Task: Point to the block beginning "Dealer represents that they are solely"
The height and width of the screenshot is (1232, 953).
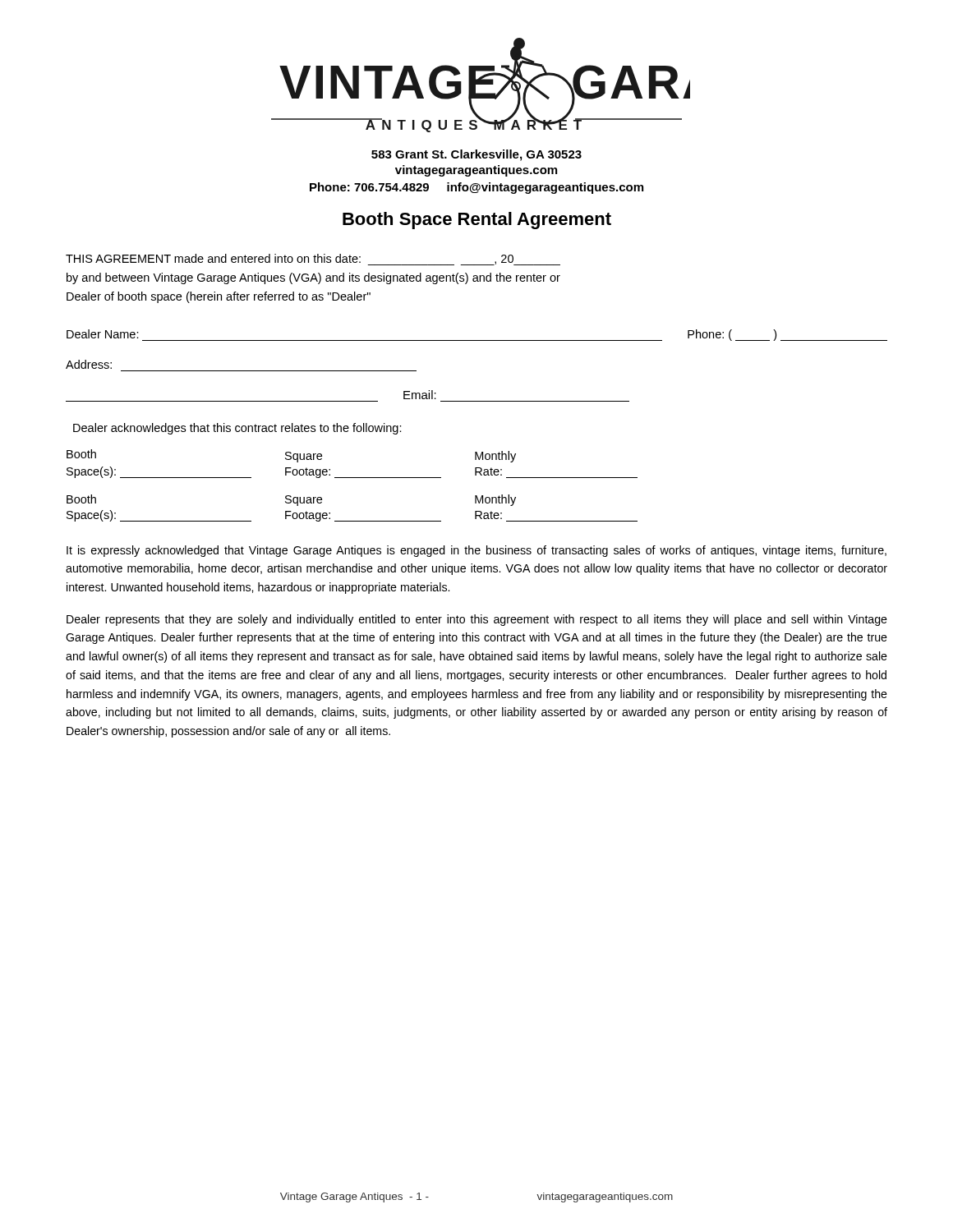Action: pyautogui.click(x=476, y=675)
